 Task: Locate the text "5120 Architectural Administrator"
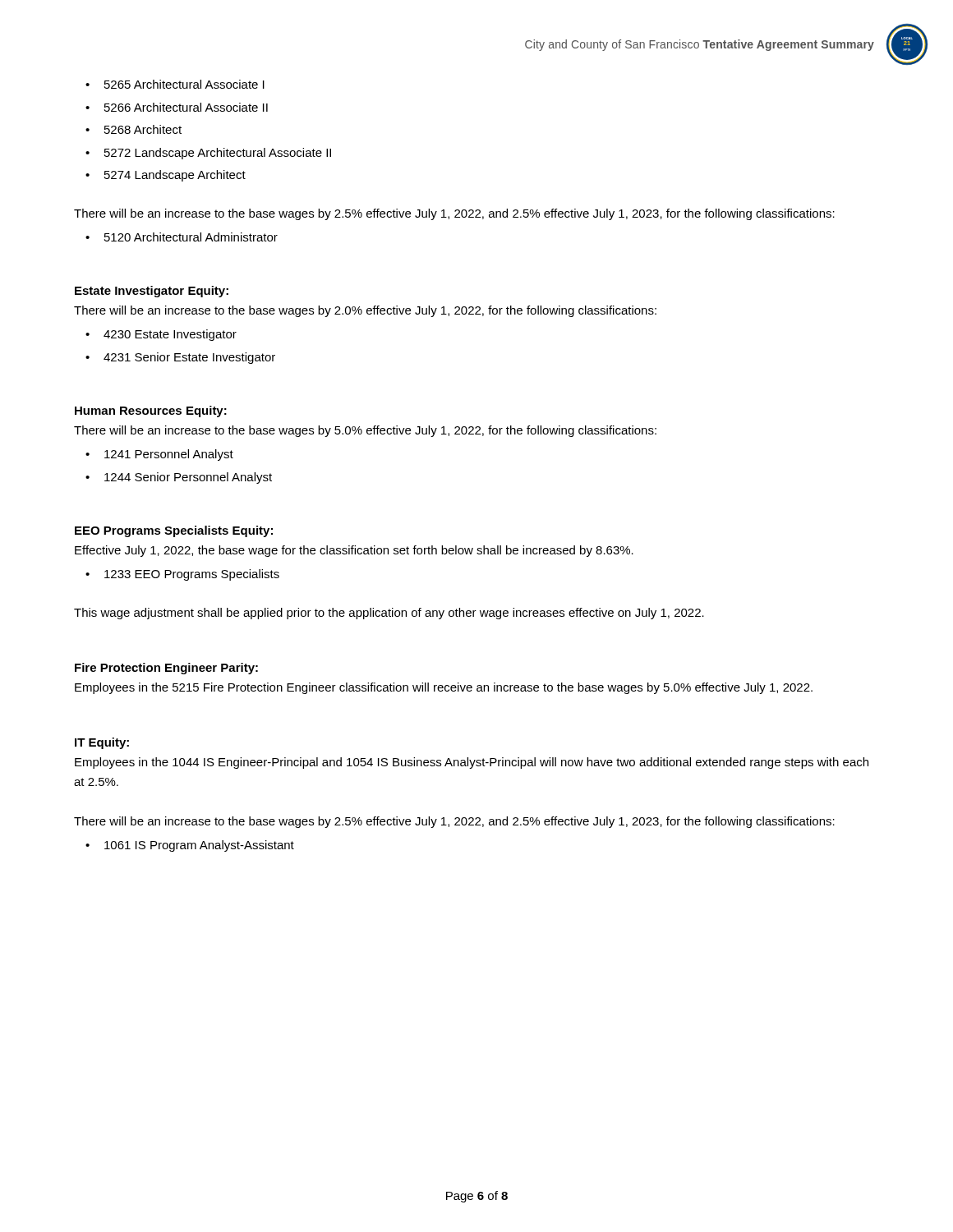tap(191, 237)
